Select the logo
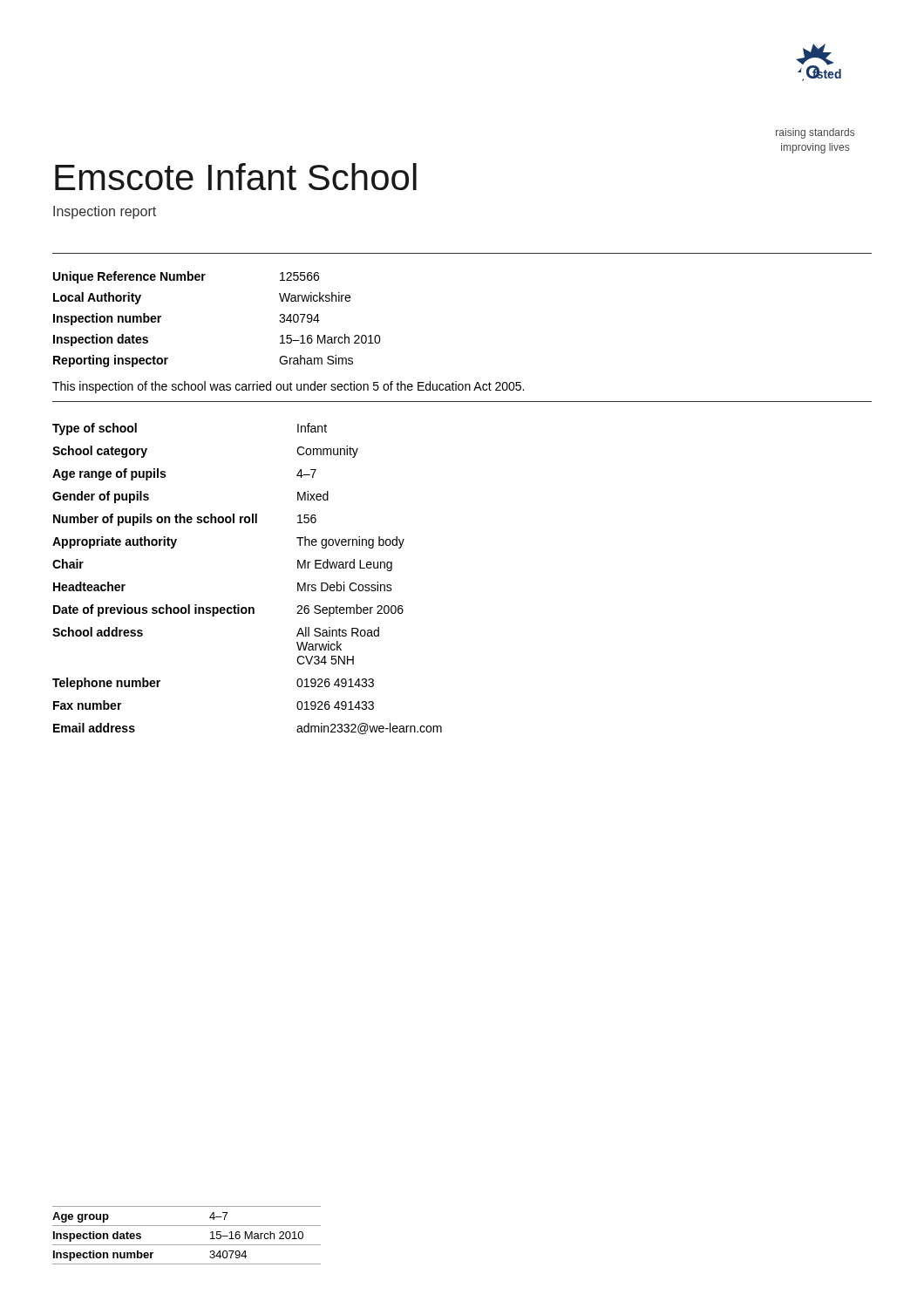The width and height of the screenshot is (924, 1308). 815,95
